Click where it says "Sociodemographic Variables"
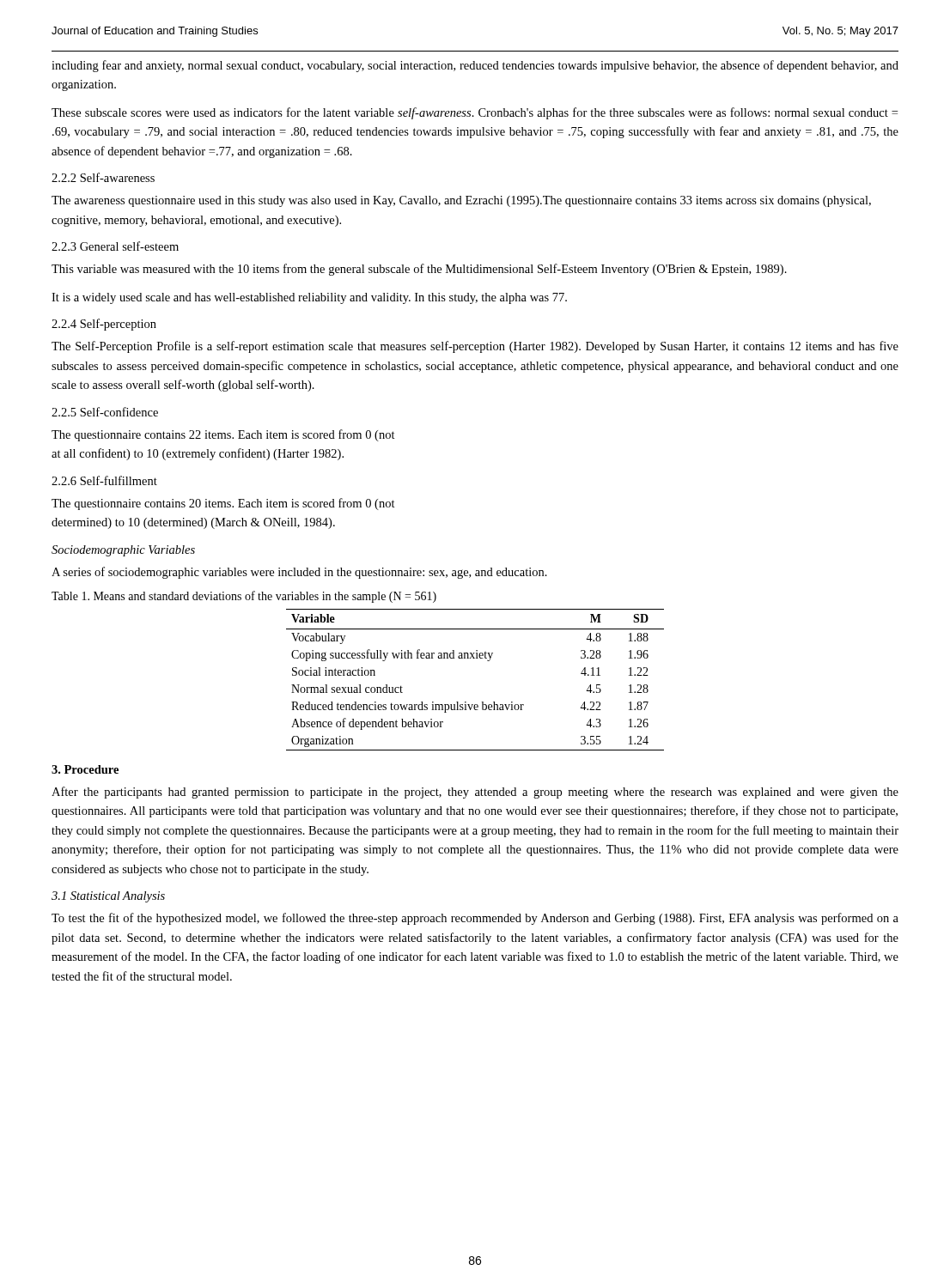950x1288 pixels. (x=123, y=549)
